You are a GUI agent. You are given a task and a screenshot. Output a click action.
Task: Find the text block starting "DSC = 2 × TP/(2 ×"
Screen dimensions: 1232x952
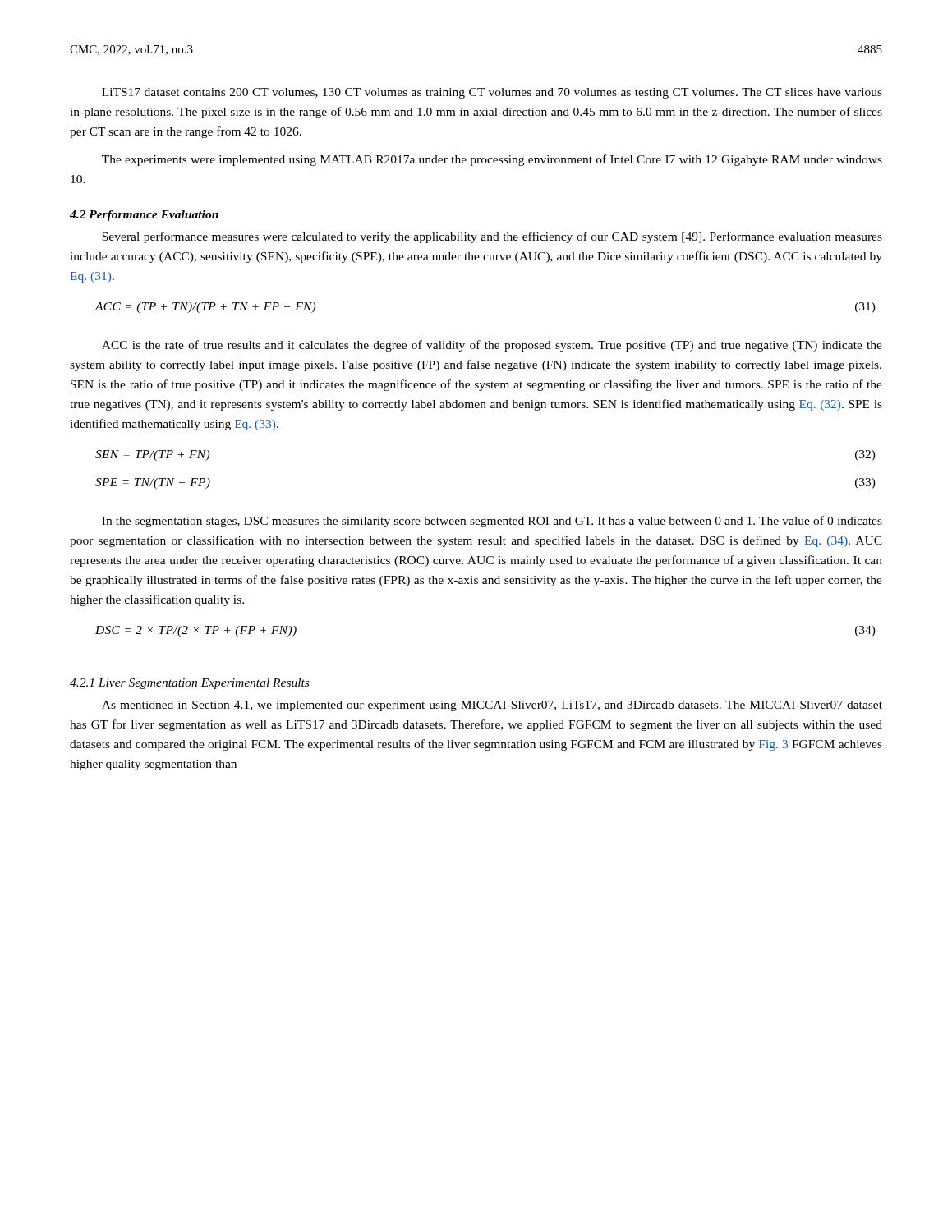[x=196, y=630]
